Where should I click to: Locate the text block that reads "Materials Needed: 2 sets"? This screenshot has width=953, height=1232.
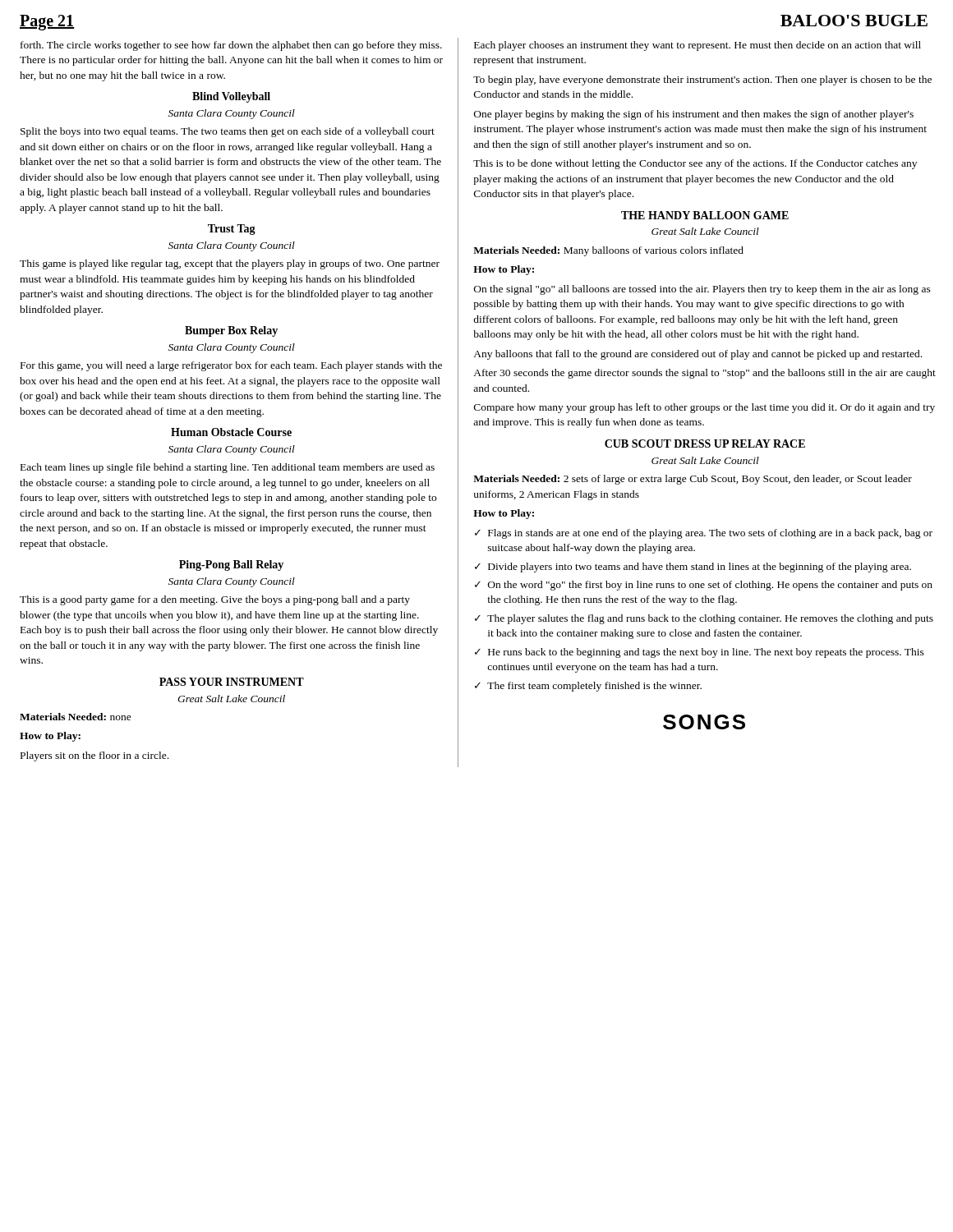pos(693,486)
